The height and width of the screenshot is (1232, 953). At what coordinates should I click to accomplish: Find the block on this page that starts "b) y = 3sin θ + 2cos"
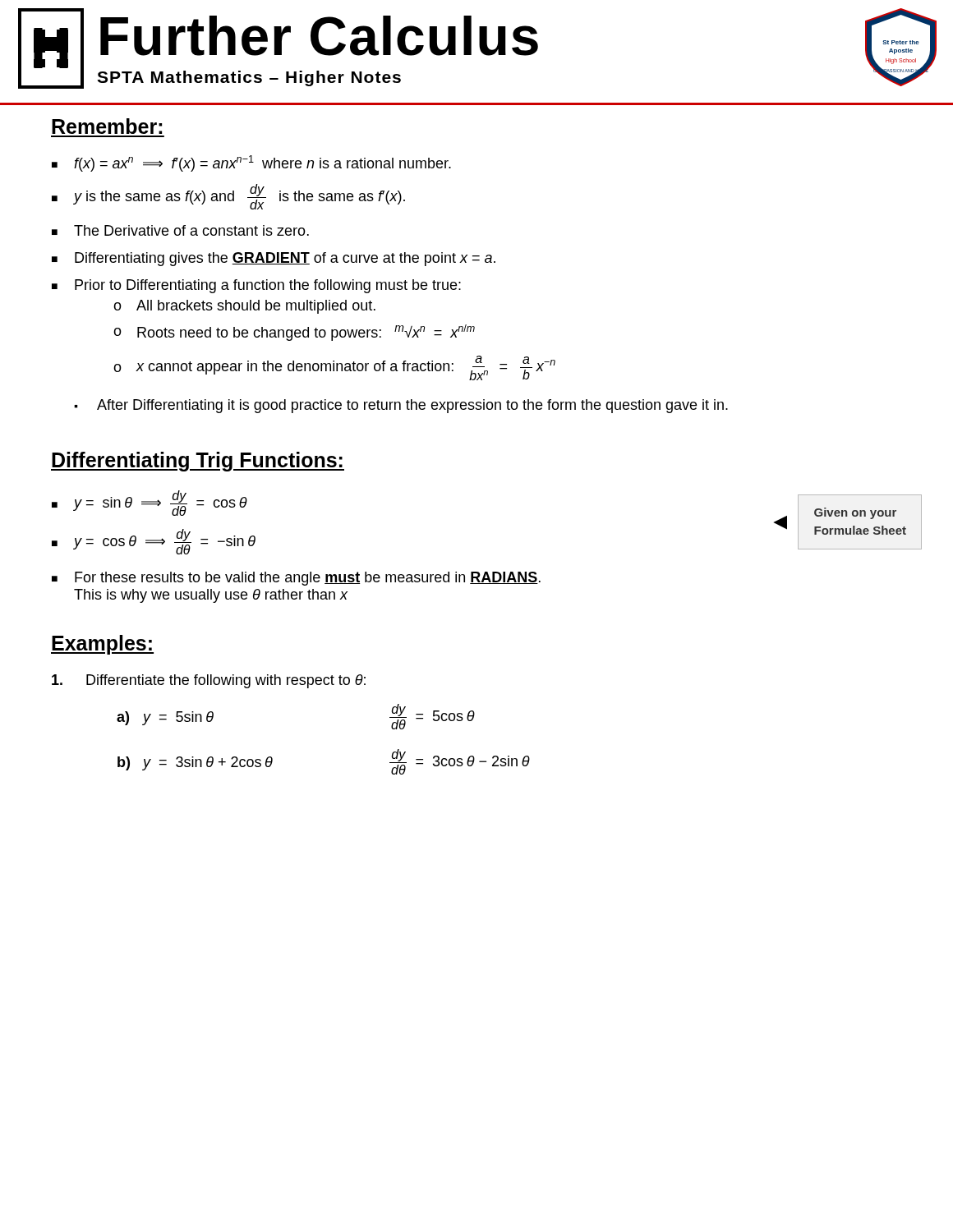193,762
